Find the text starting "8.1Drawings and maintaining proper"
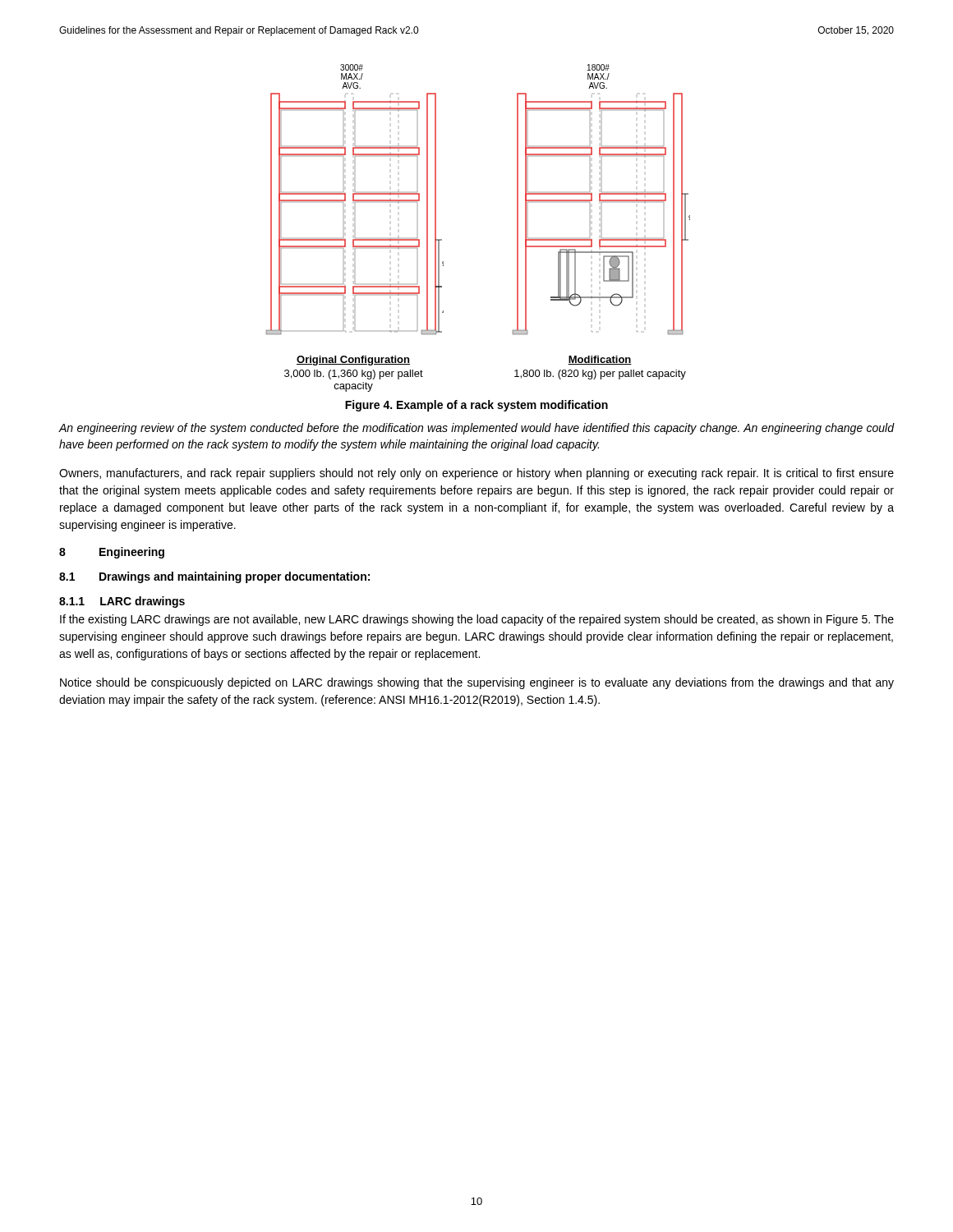Screen dimensions: 1232x953 [x=215, y=576]
